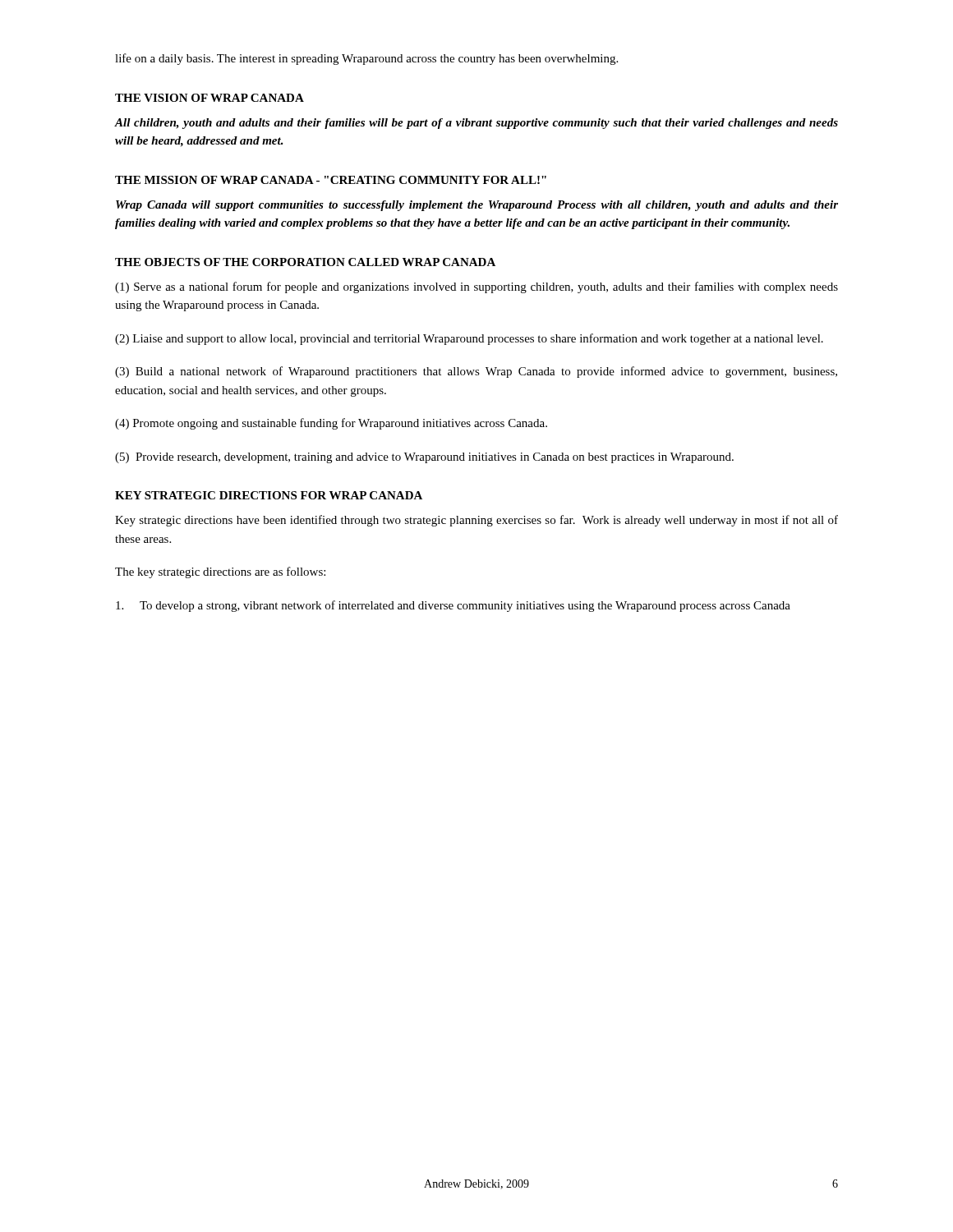Select the text block starting "The key strategic directions"
This screenshot has height=1232, width=953.
click(221, 572)
